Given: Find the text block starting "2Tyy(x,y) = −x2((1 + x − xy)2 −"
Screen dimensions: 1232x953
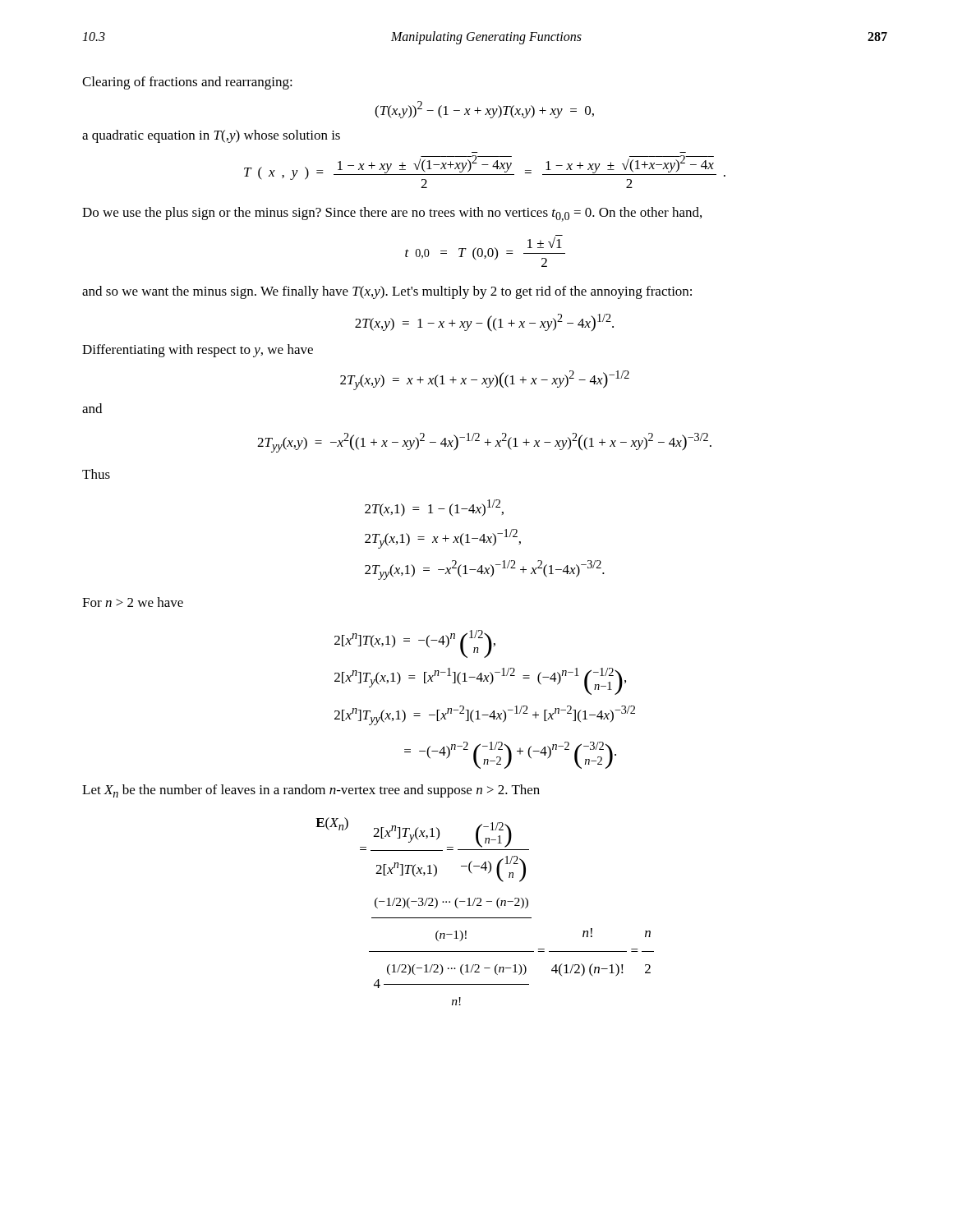Looking at the screenshot, I should click(x=485, y=442).
